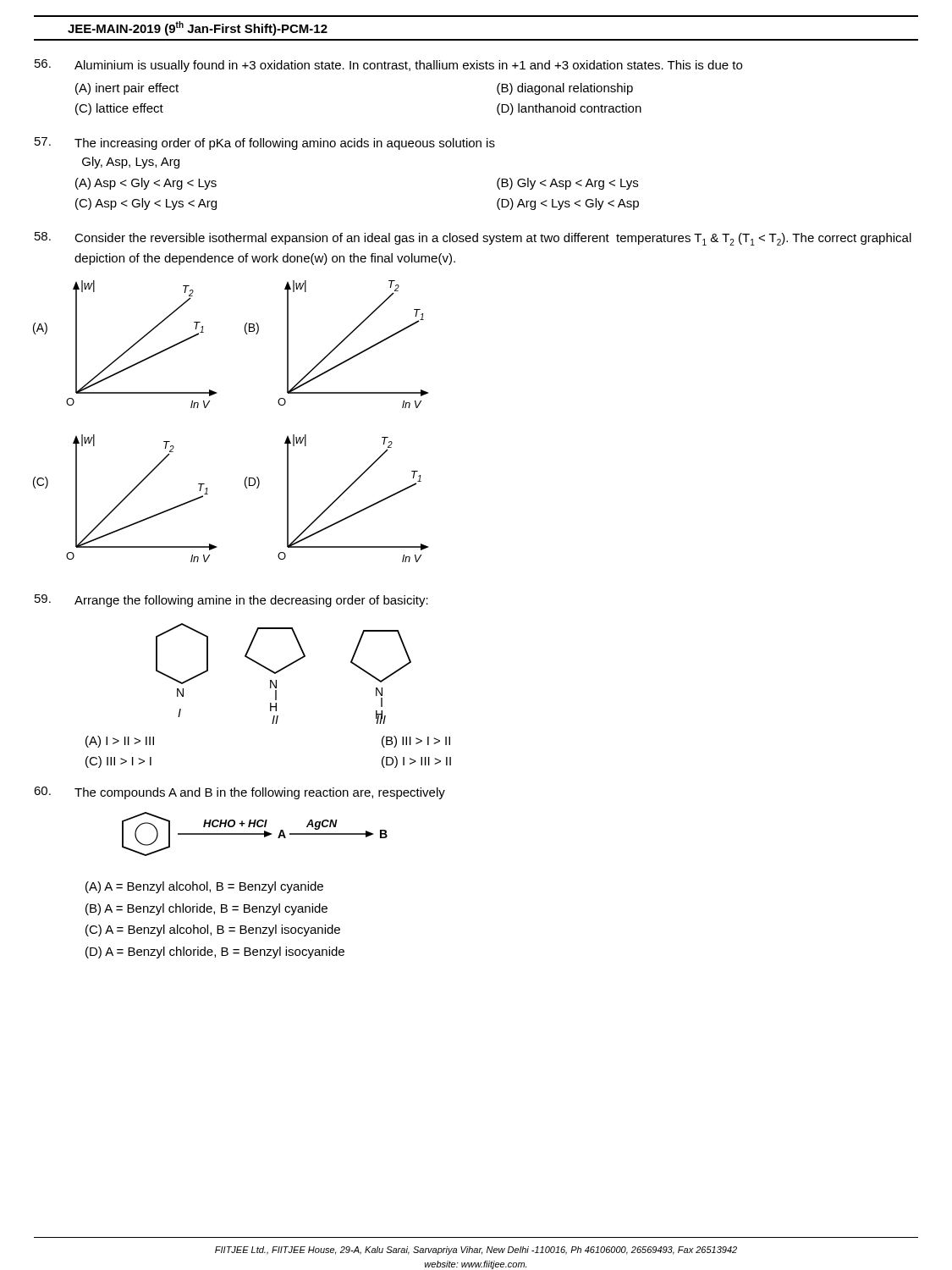Image resolution: width=952 pixels, height=1270 pixels.
Task: Select the text starting "60. The compounds A"
Action: coord(239,793)
